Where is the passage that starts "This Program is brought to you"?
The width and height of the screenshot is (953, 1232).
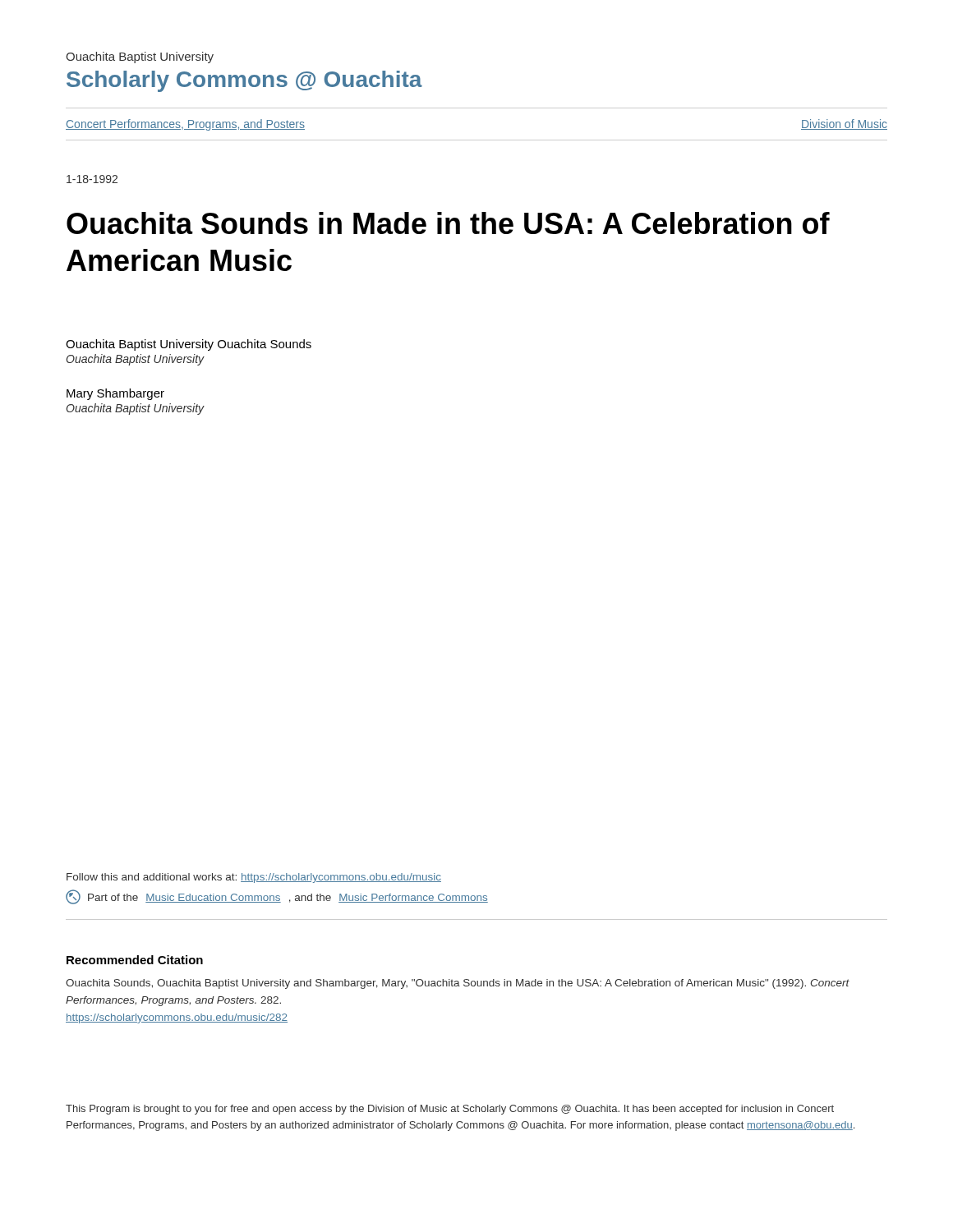[x=461, y=1117]
